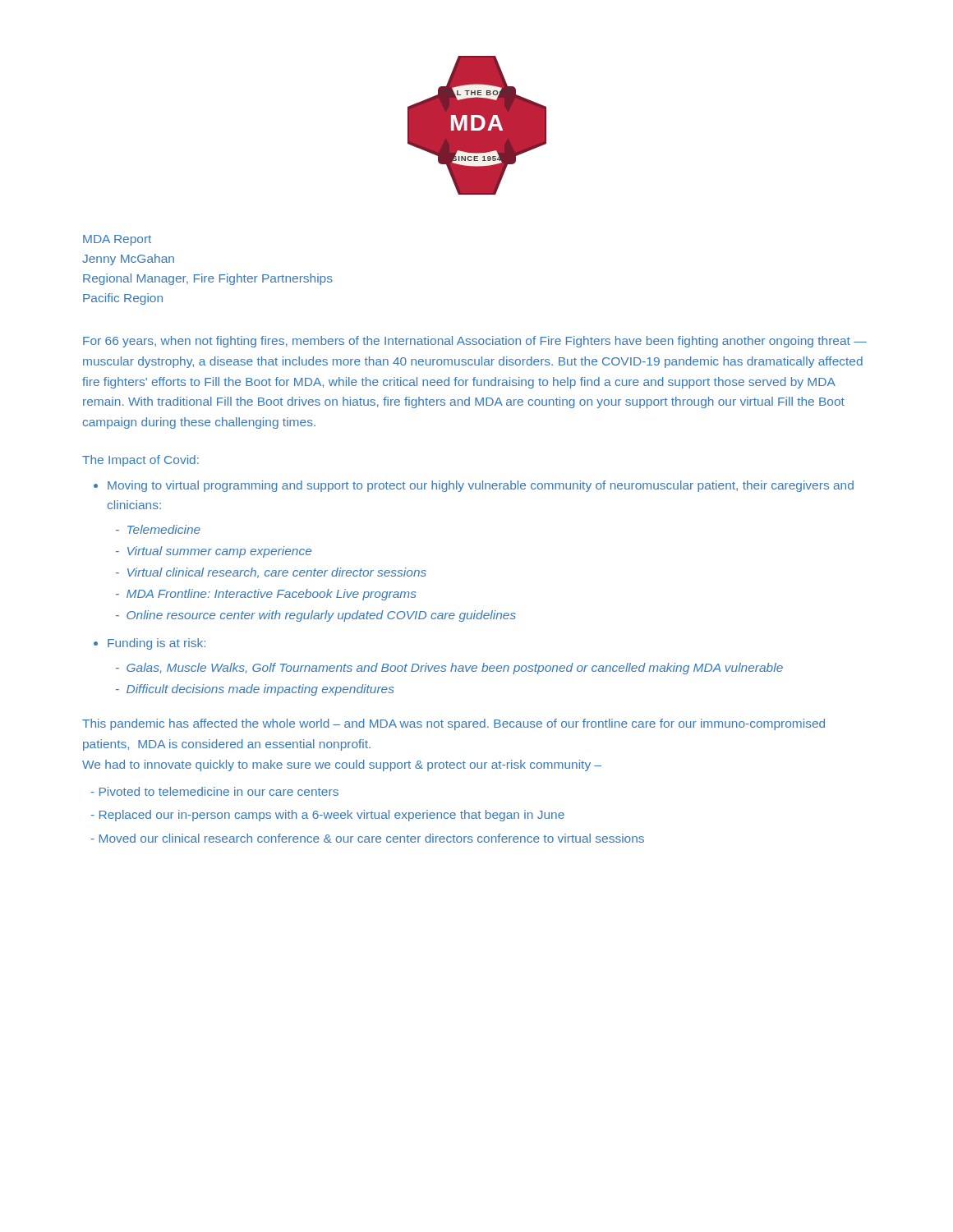Click on the list item containing "Moved our clinical research"
The height and width of the screenshot is (1232, 953).
371,838
